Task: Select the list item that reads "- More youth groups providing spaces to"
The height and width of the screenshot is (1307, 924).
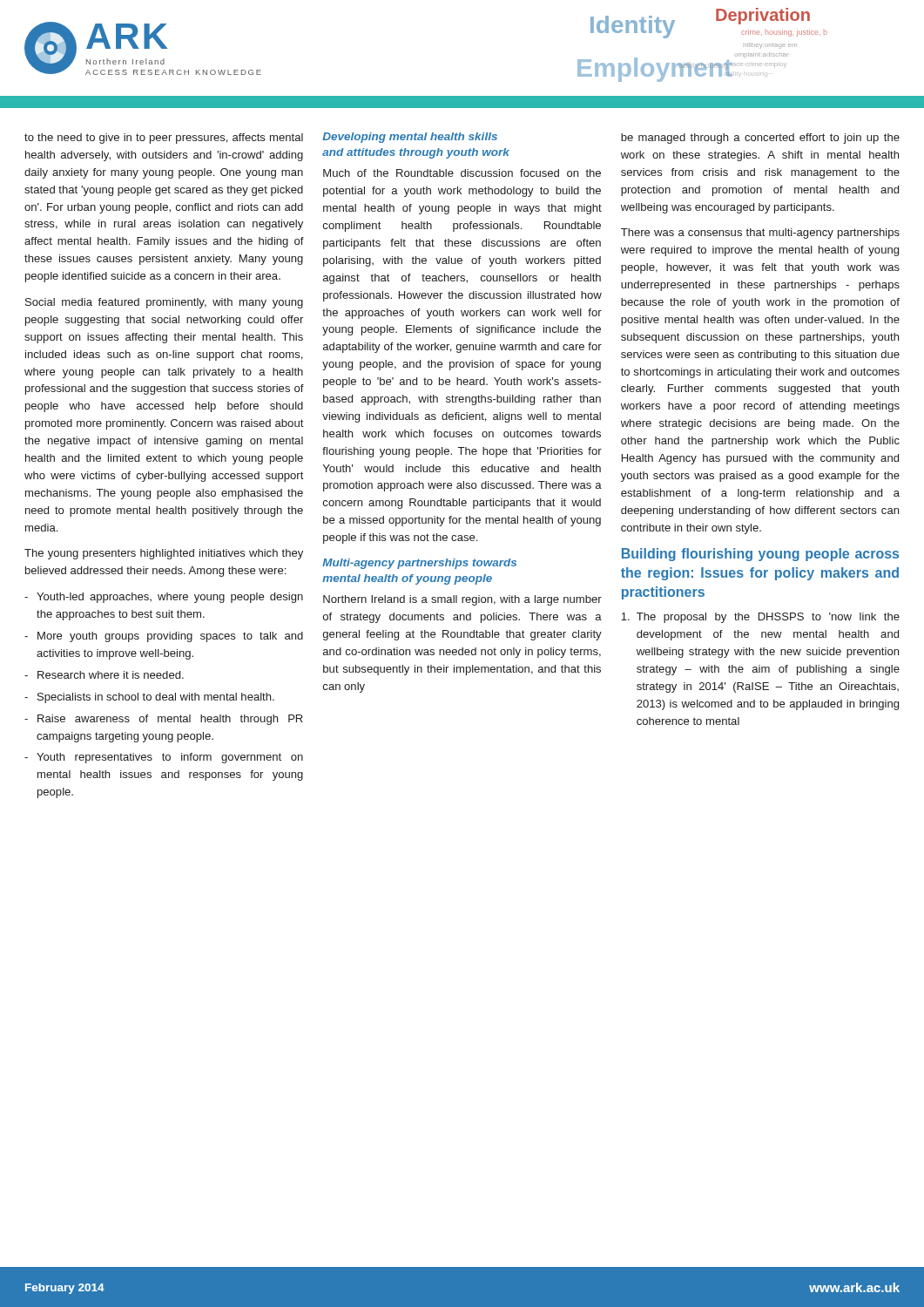Action: pyautogui.click(x=164, y=645)
